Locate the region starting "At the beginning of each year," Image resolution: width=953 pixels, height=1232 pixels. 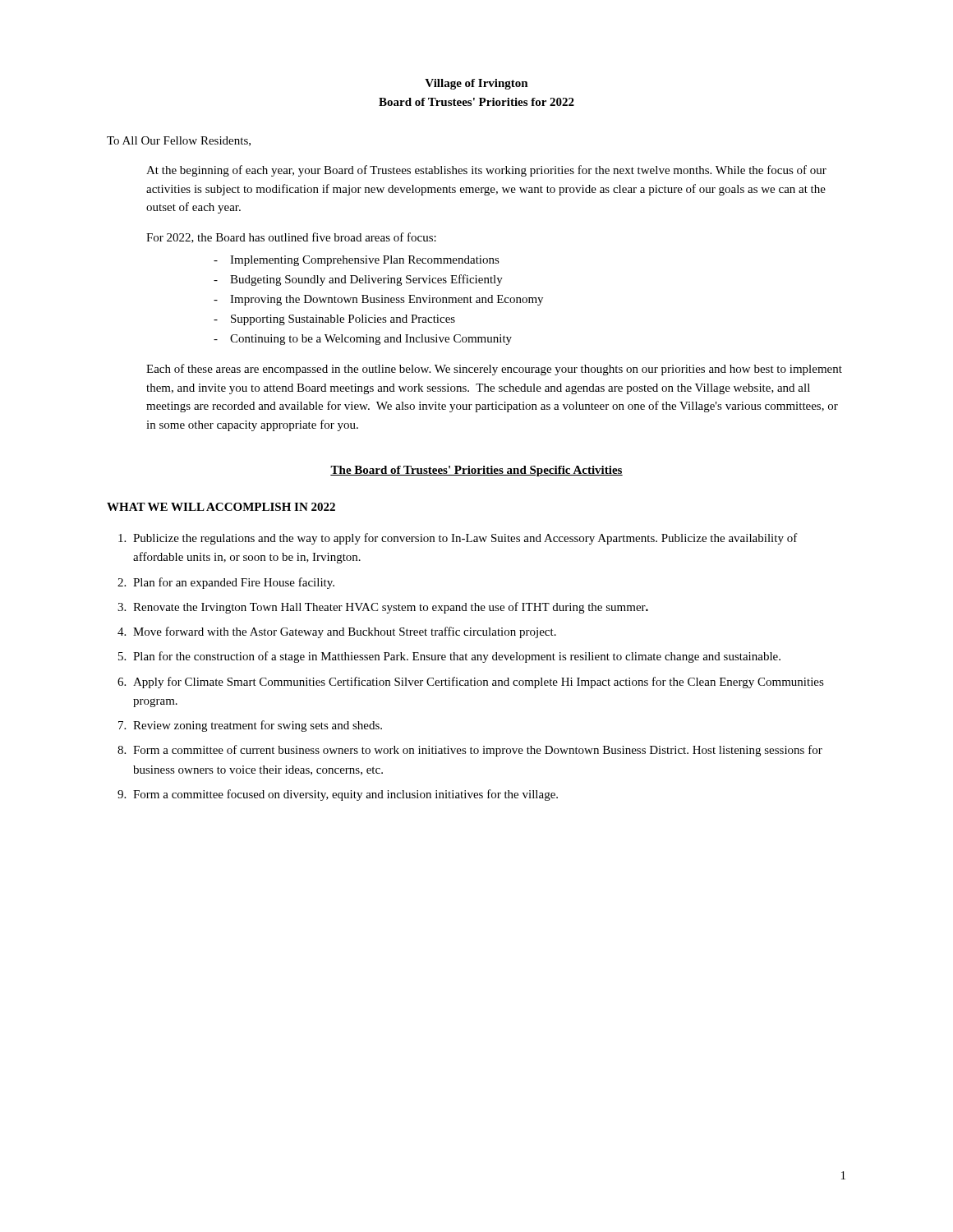486,188
